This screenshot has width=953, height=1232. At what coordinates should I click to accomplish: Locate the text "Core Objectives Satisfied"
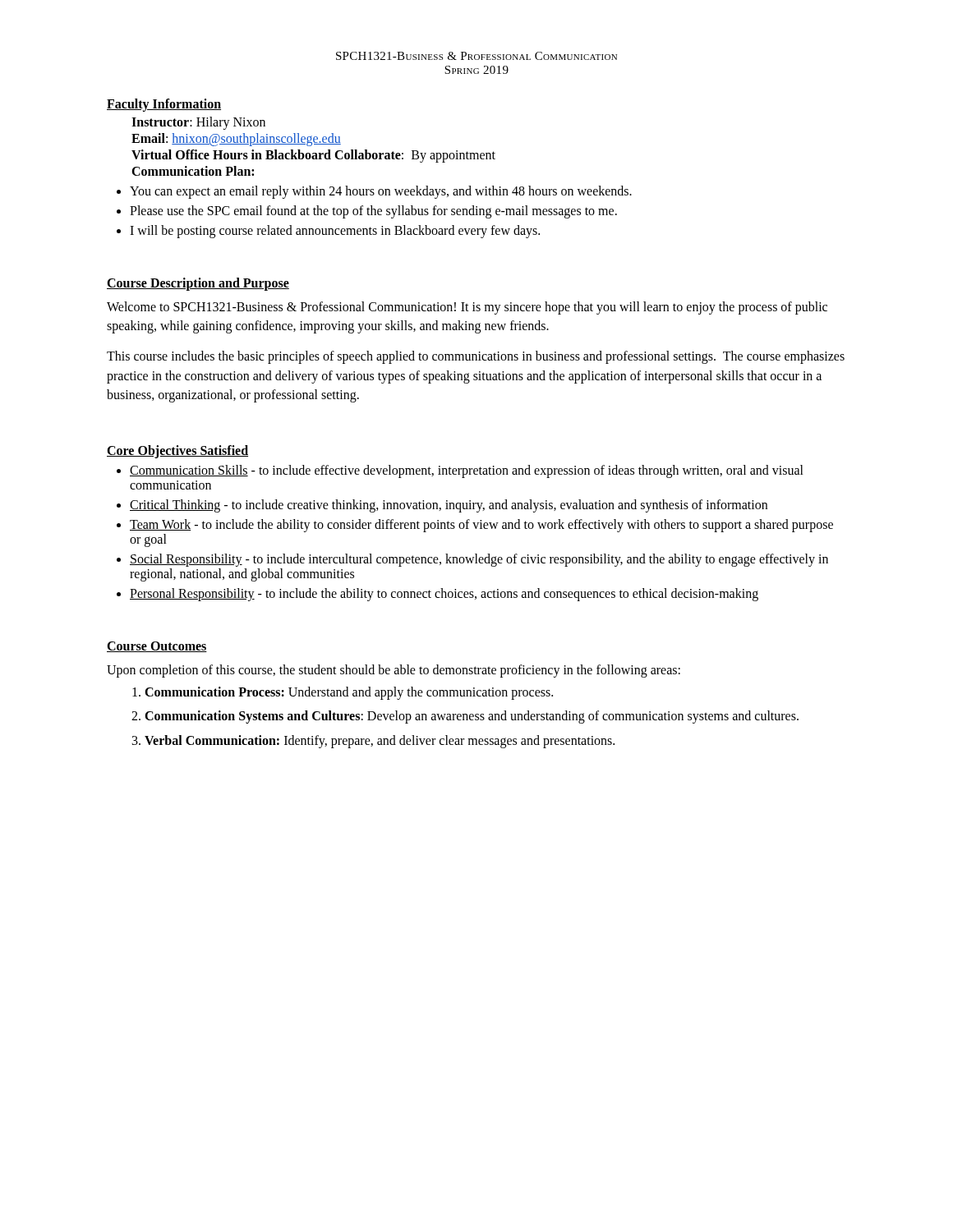tap(178, 450)
